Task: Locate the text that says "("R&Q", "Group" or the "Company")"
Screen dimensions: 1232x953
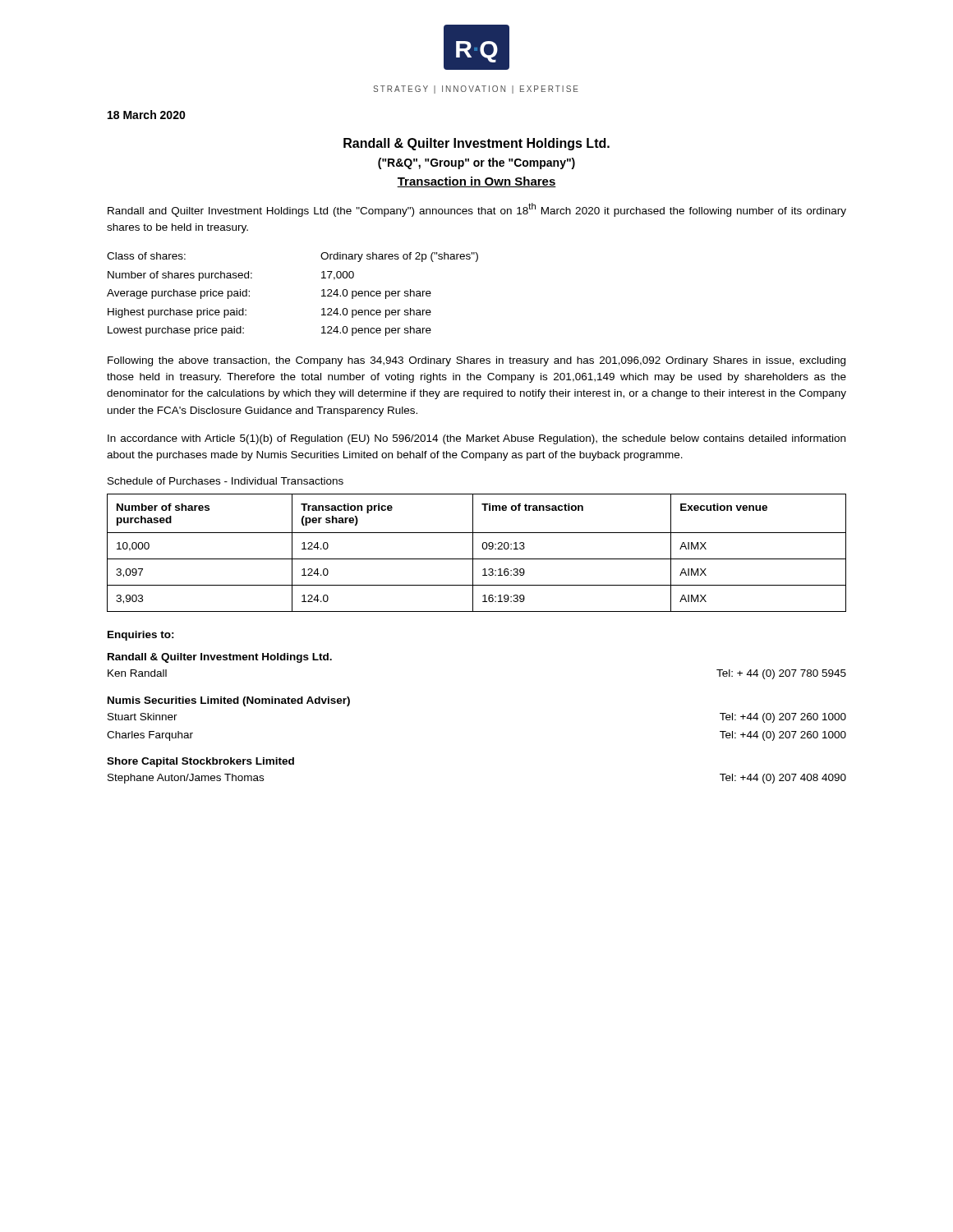Action: tap(476, 163)
